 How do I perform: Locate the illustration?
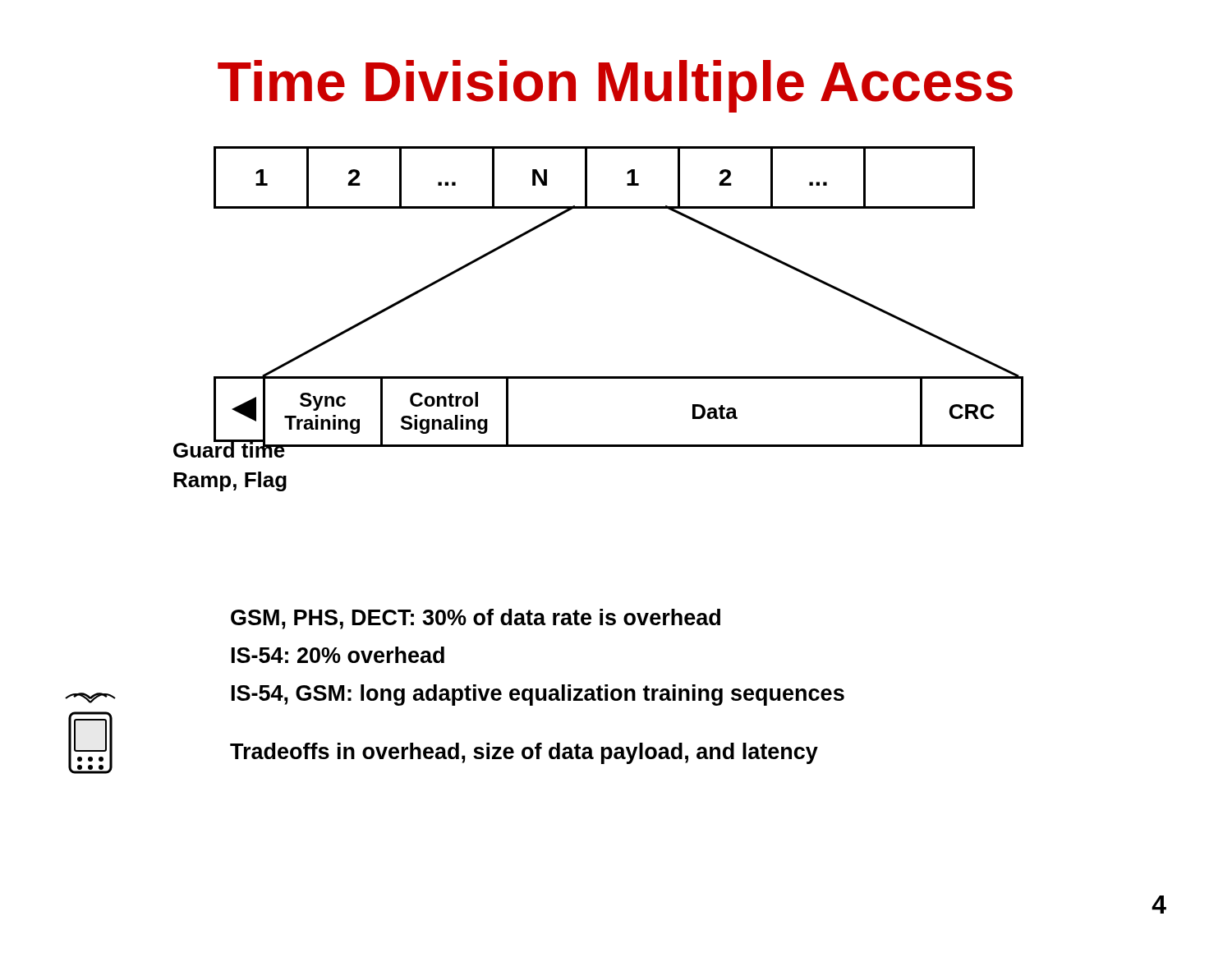[90, 741]
